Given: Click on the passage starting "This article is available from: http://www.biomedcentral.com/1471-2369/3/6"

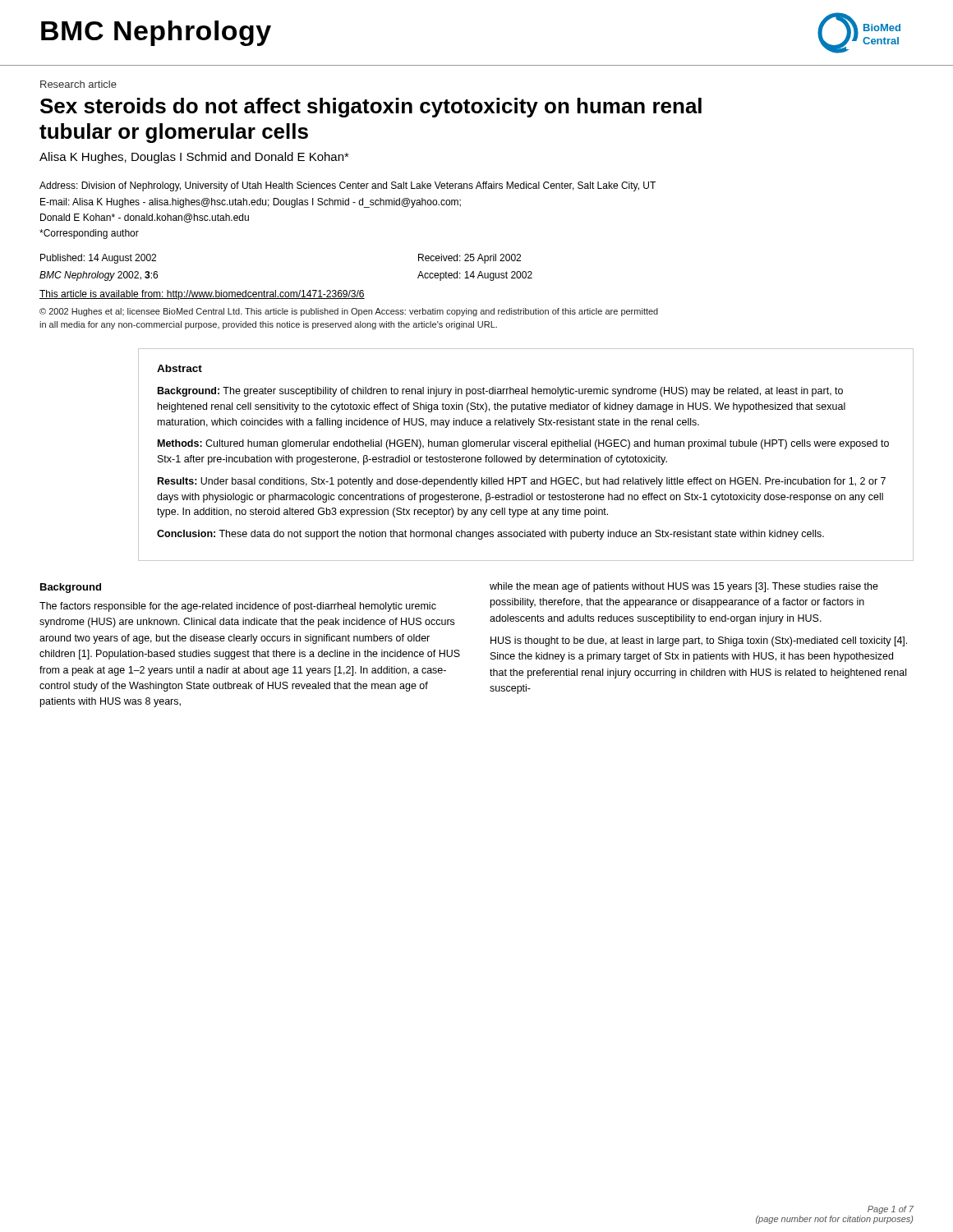Looking at the screenshot, I should point(202,294).
